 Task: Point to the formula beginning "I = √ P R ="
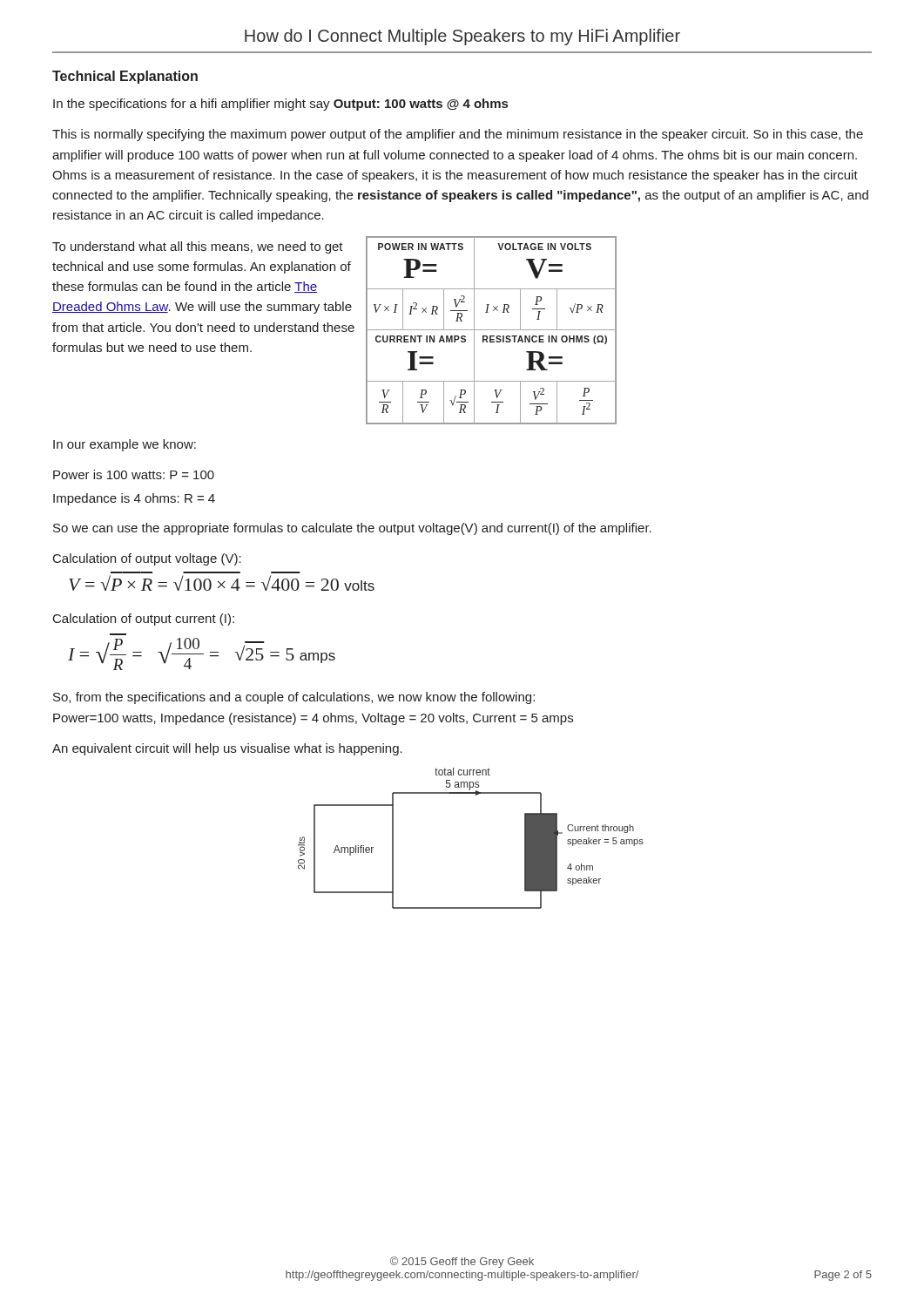202,654
